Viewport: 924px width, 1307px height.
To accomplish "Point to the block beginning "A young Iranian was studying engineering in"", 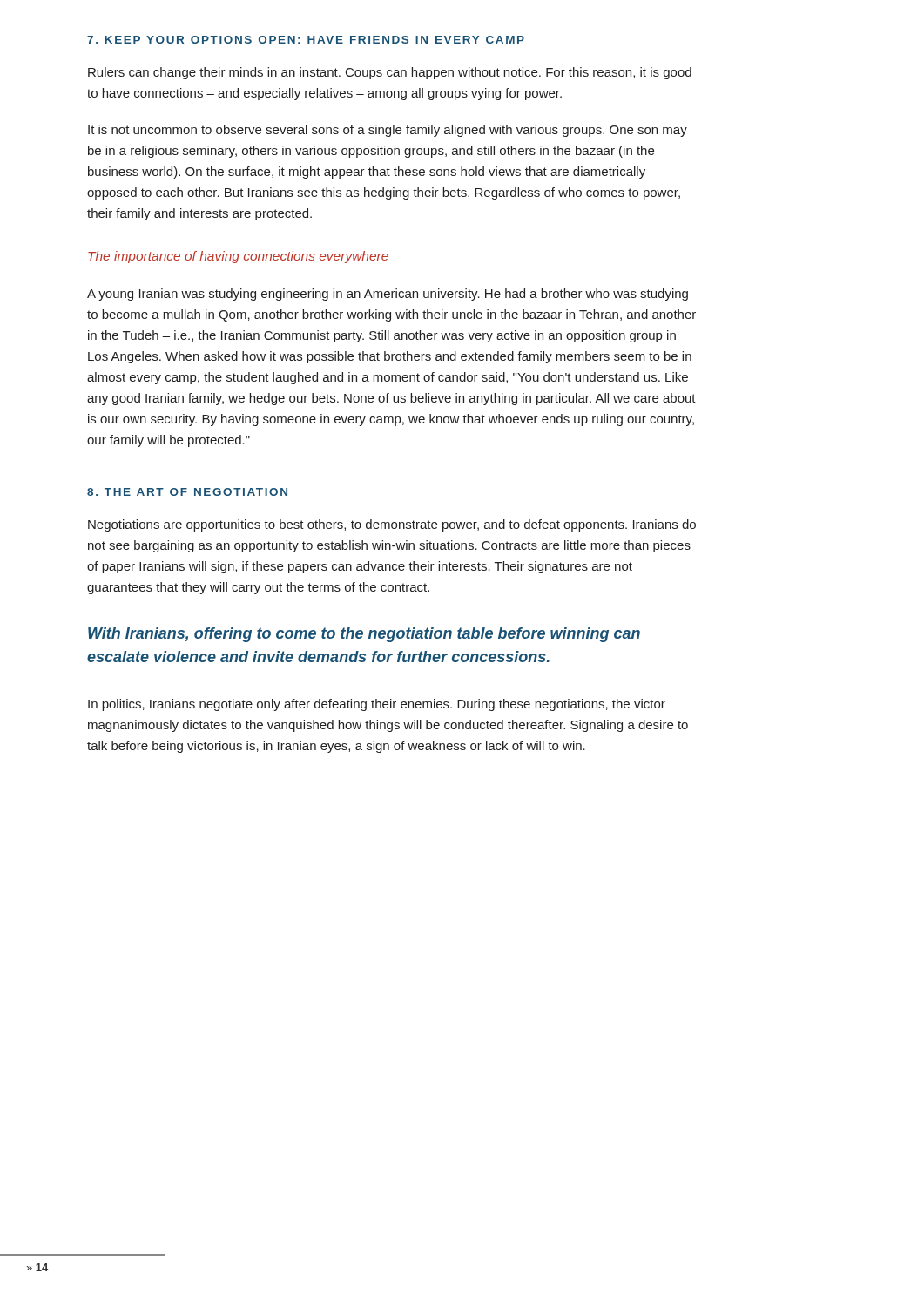I will click(392, 367).
